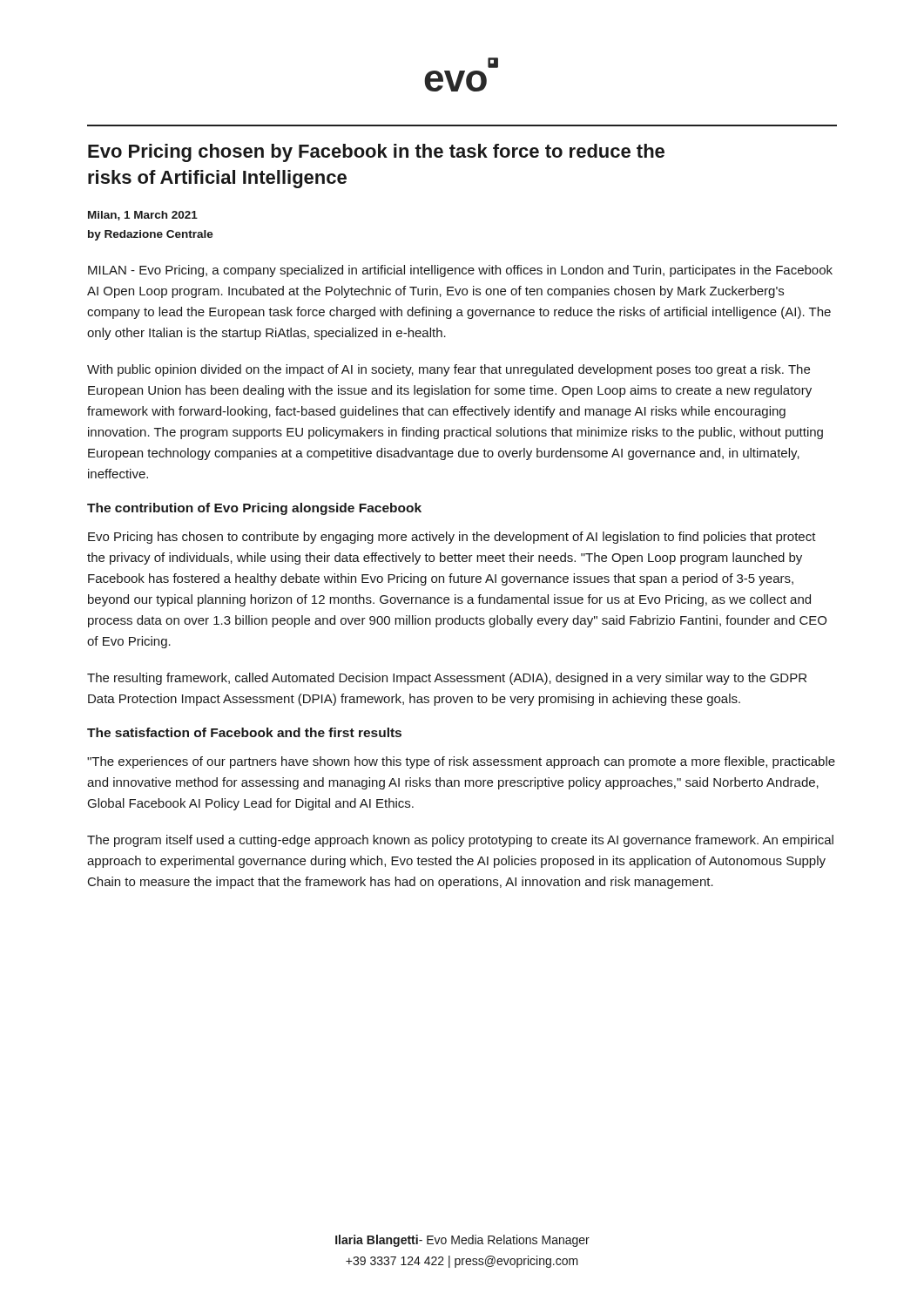The height and width of the screenshot is (1307, 924).
Task: Select the region starting "Evo Pricing chosen"
Action: tap(376, 164)
